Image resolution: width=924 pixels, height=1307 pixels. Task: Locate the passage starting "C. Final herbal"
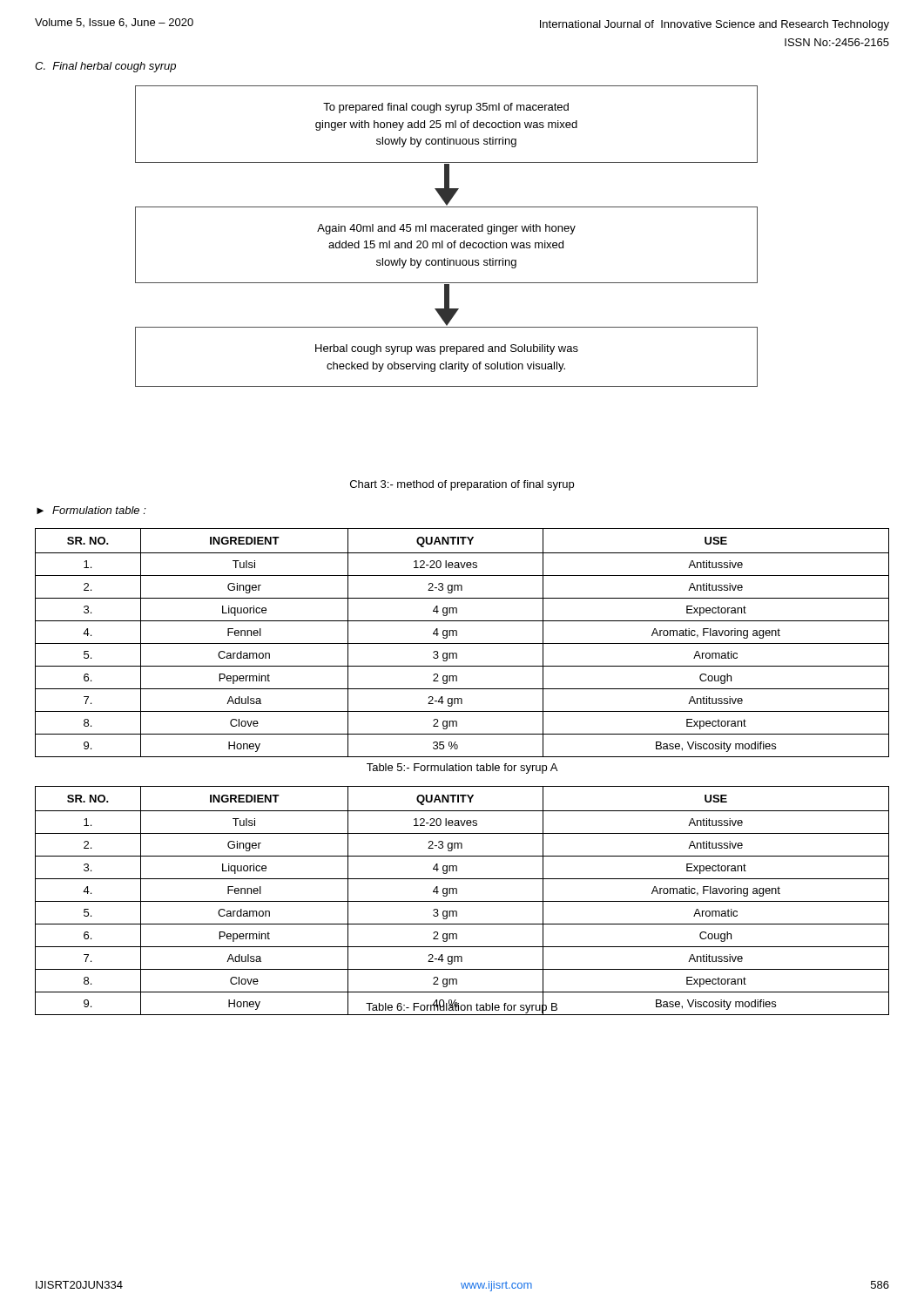pyautogui.click(x=106, y=66)
